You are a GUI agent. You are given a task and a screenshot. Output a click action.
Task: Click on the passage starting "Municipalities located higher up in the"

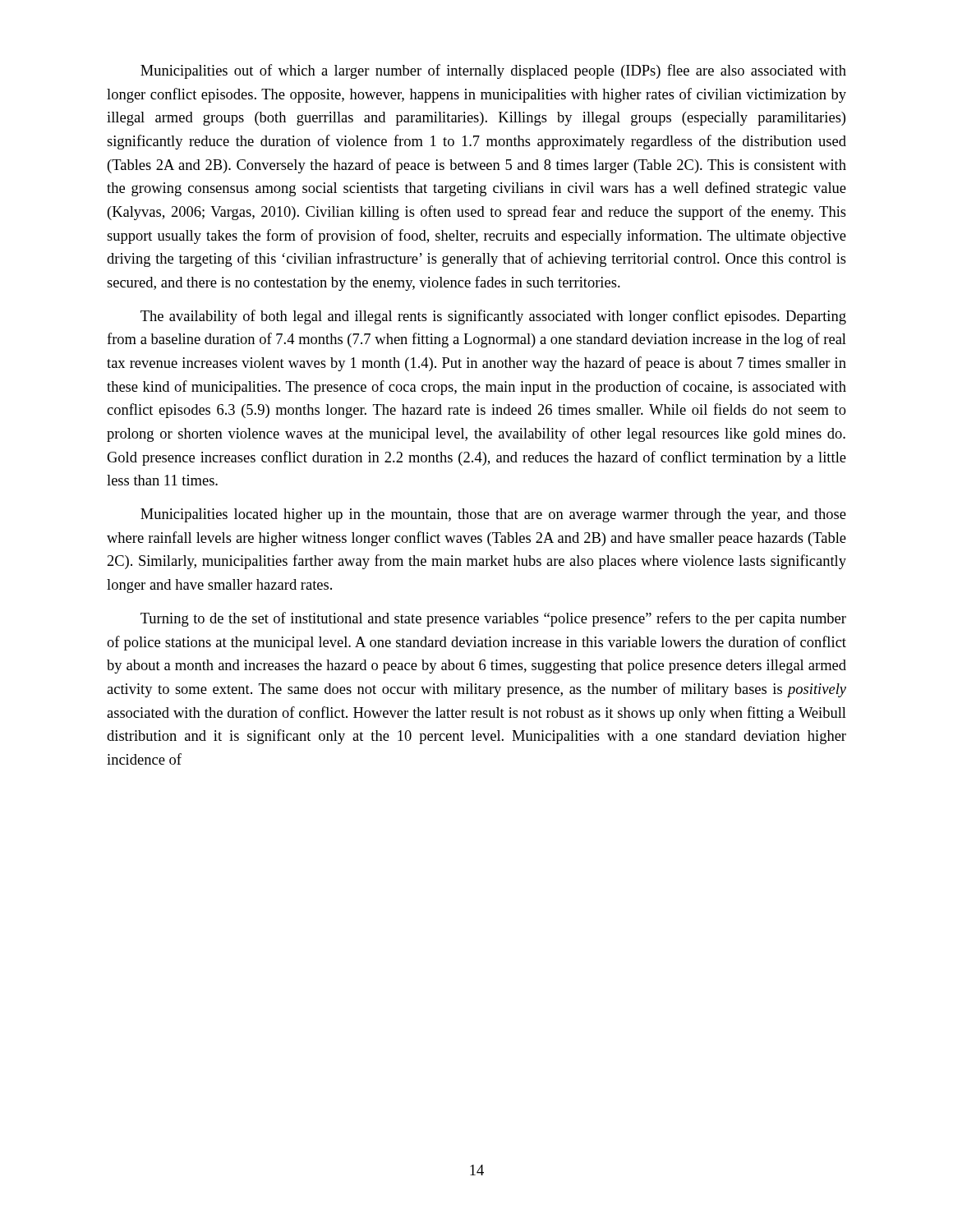(476, 550)
